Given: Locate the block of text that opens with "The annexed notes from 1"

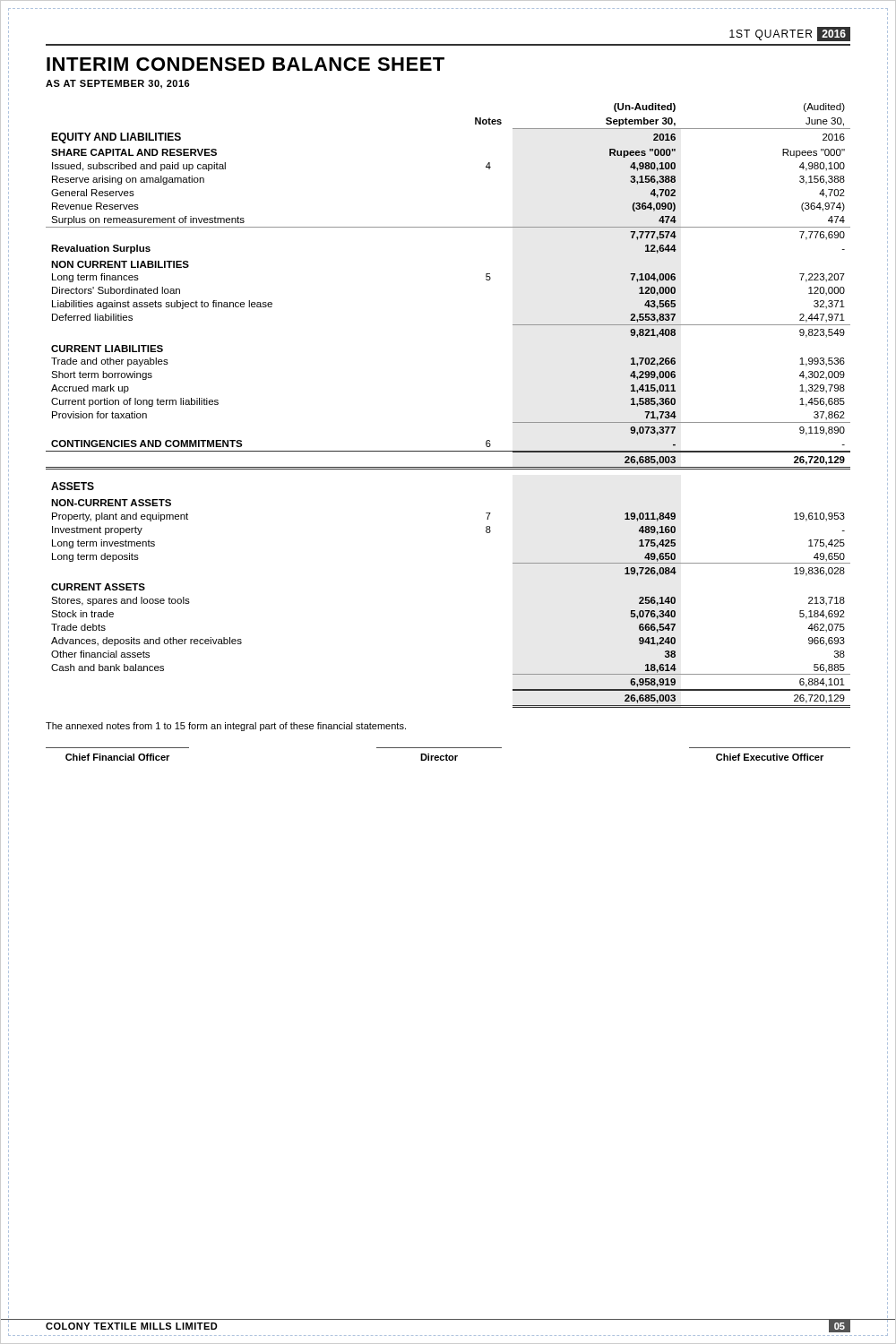Looking at the screenshot, I should [226, 726].
